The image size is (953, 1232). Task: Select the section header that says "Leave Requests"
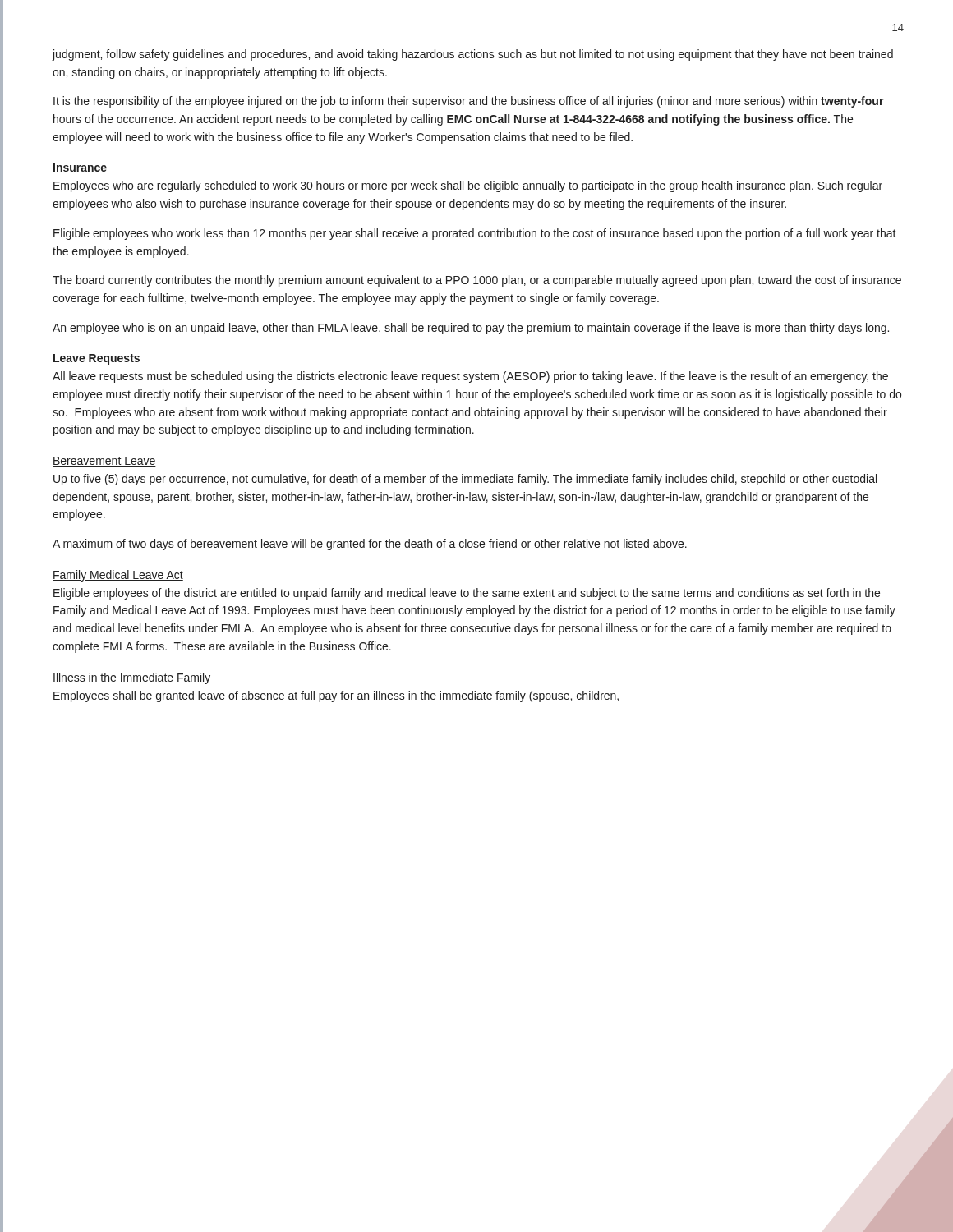click(x=96, y=358)
